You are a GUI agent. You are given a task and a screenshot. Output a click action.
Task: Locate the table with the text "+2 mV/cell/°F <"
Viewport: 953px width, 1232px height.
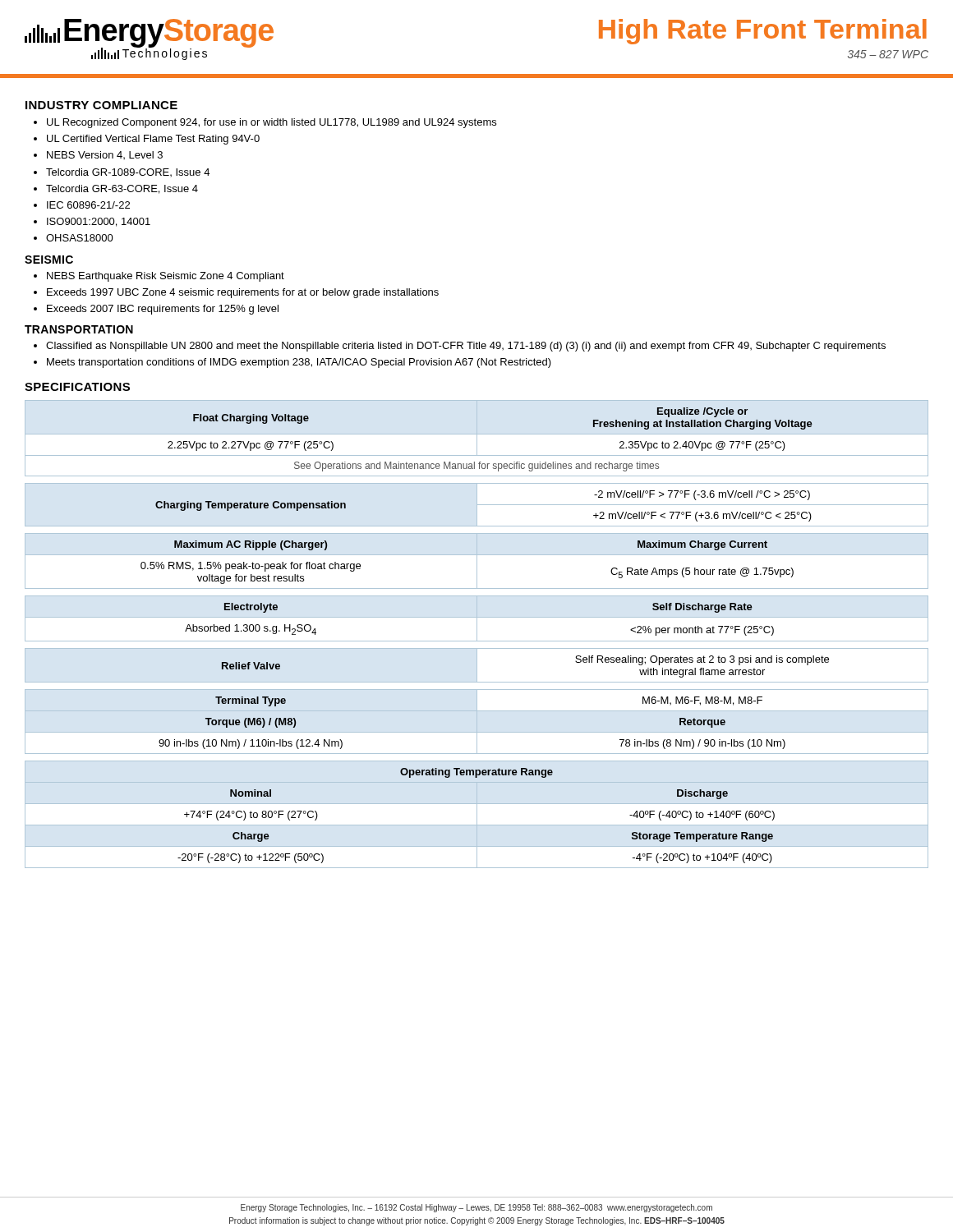(x=476, y=505)
